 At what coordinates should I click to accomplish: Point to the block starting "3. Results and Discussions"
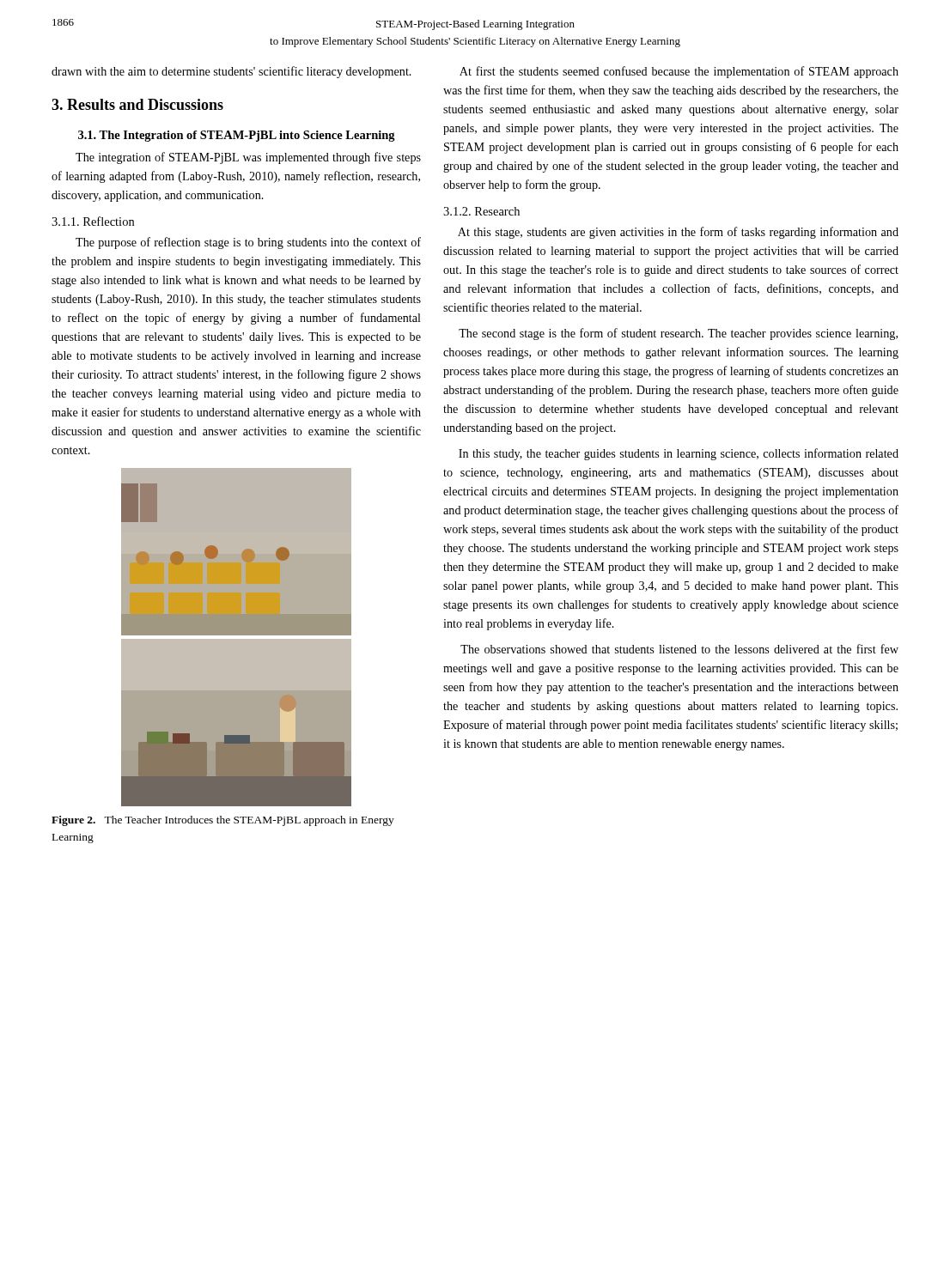pyautogui.click(x=137, y=105)
